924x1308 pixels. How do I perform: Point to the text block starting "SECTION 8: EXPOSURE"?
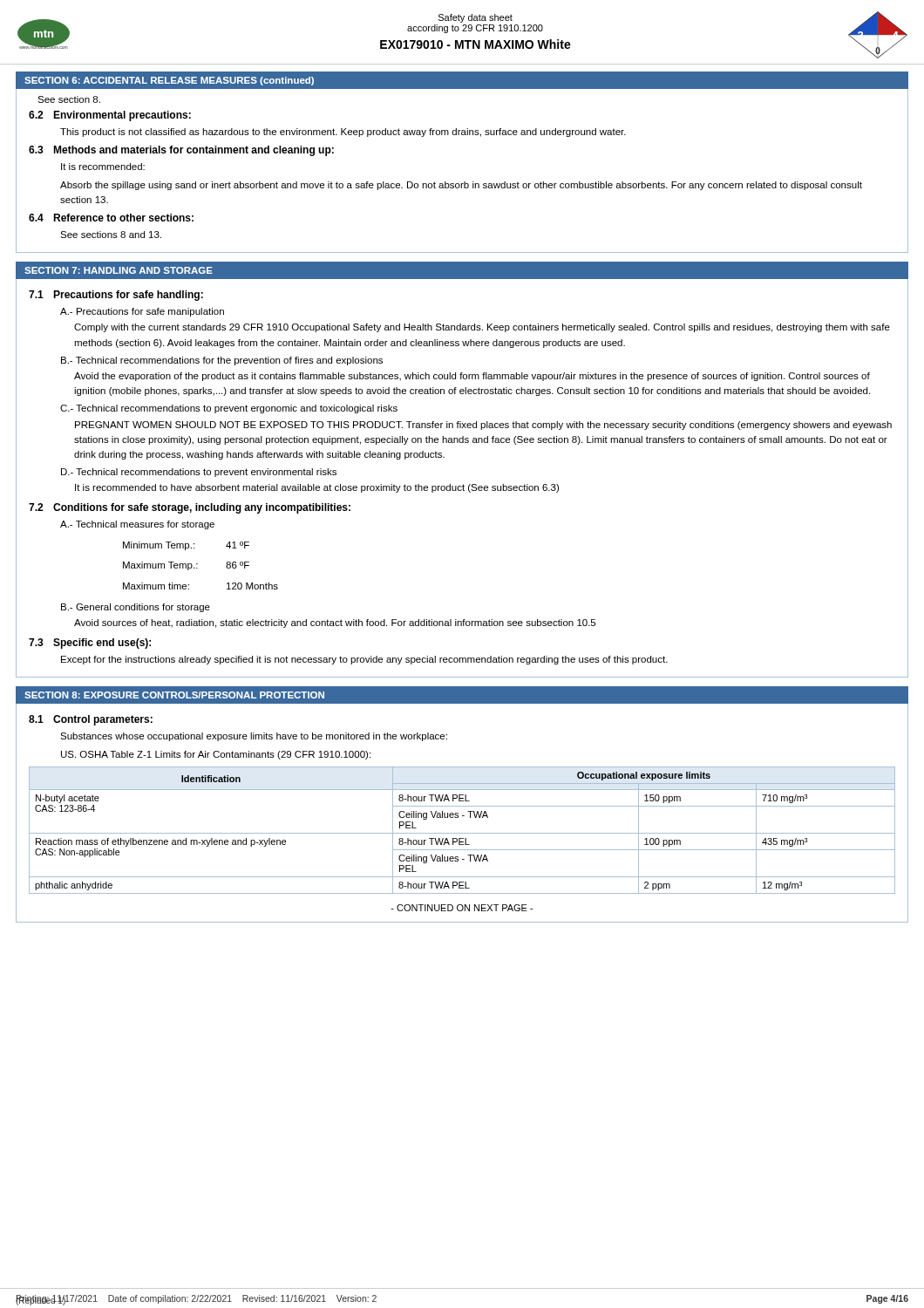(x=175, y=695)
